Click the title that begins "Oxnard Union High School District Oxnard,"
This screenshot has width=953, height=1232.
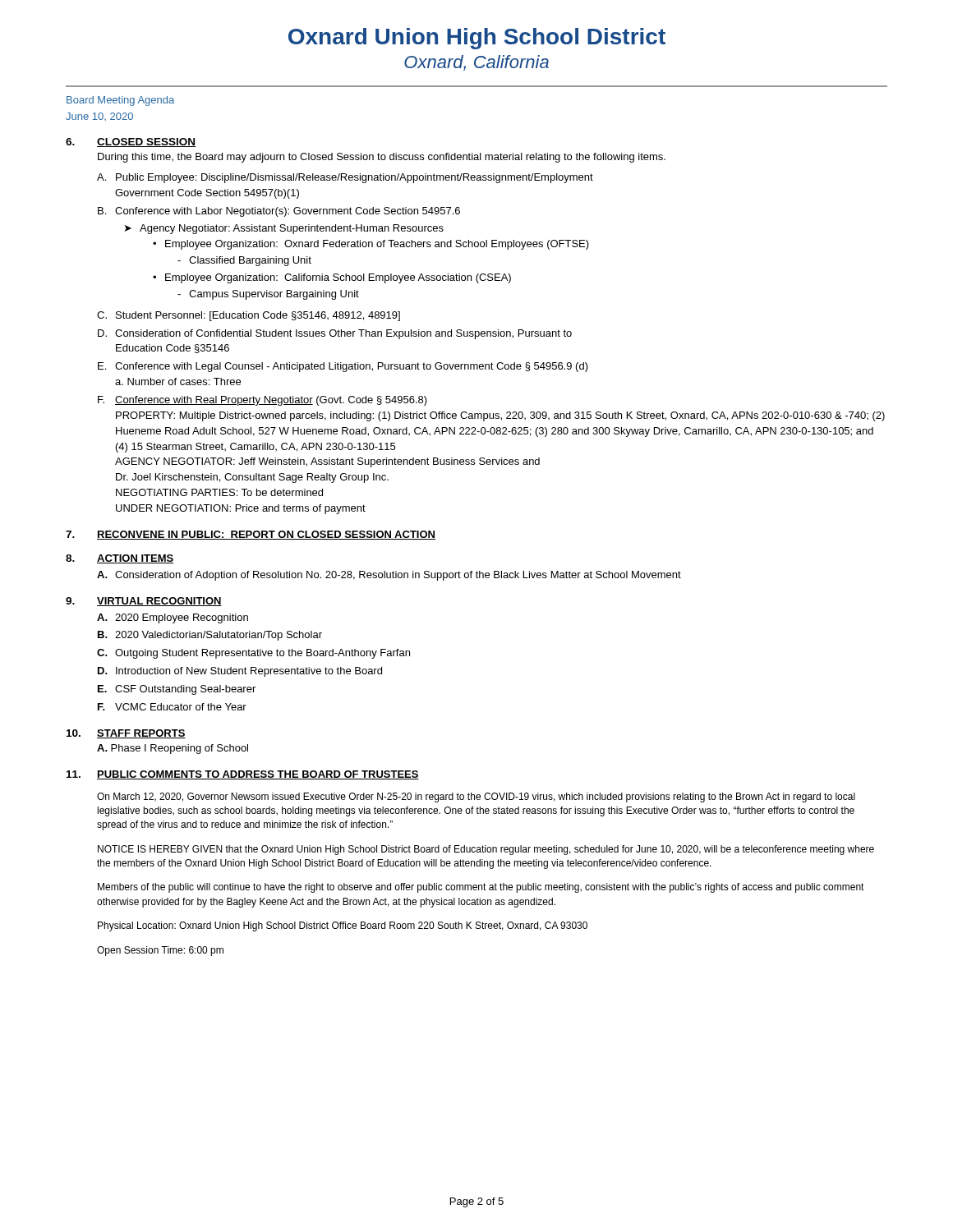[476, 49]
